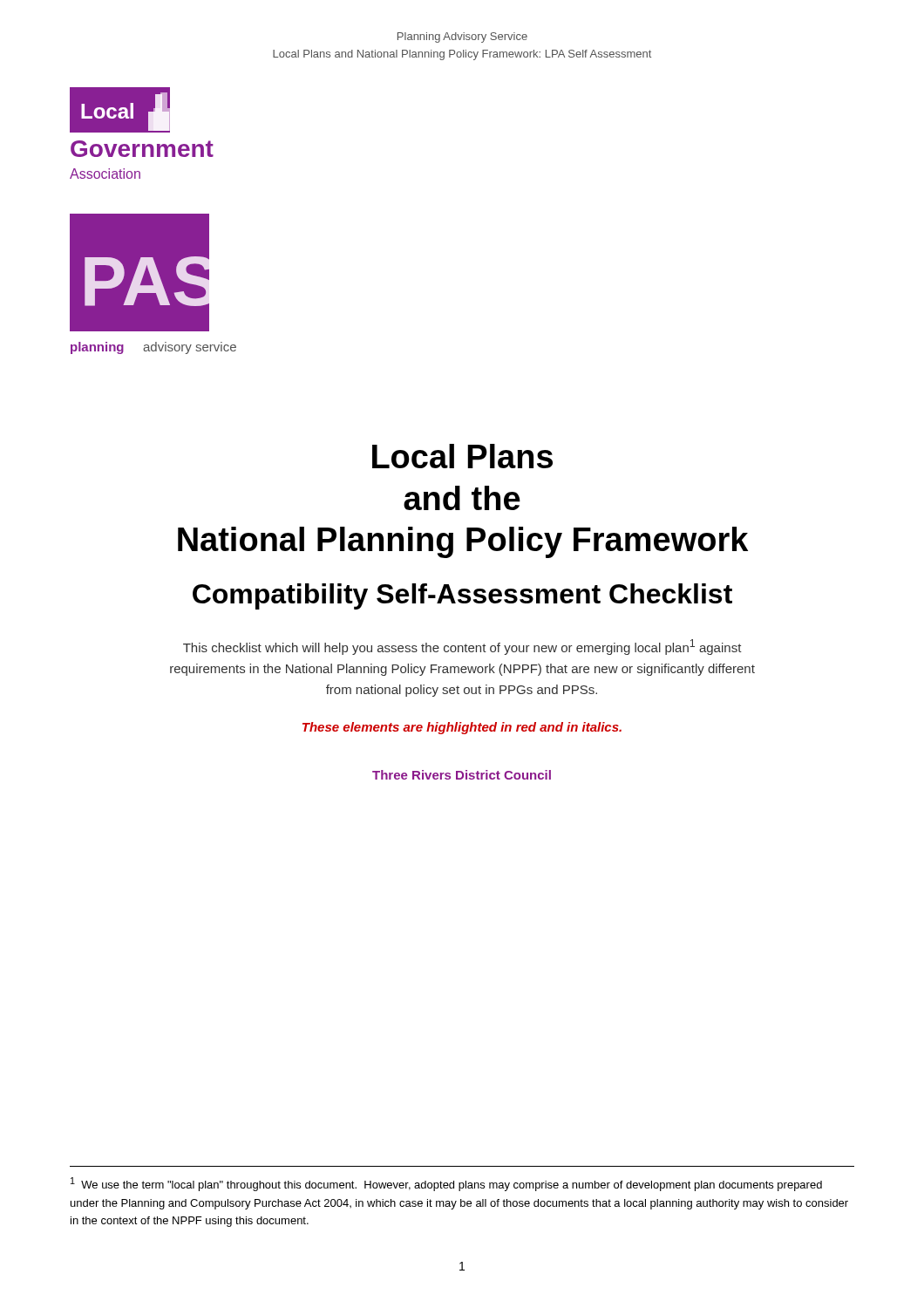Navigate to the region starting "This checklist which"
Image resolution: width=924 pixels, height=1308 pixels.
(462, 667)
